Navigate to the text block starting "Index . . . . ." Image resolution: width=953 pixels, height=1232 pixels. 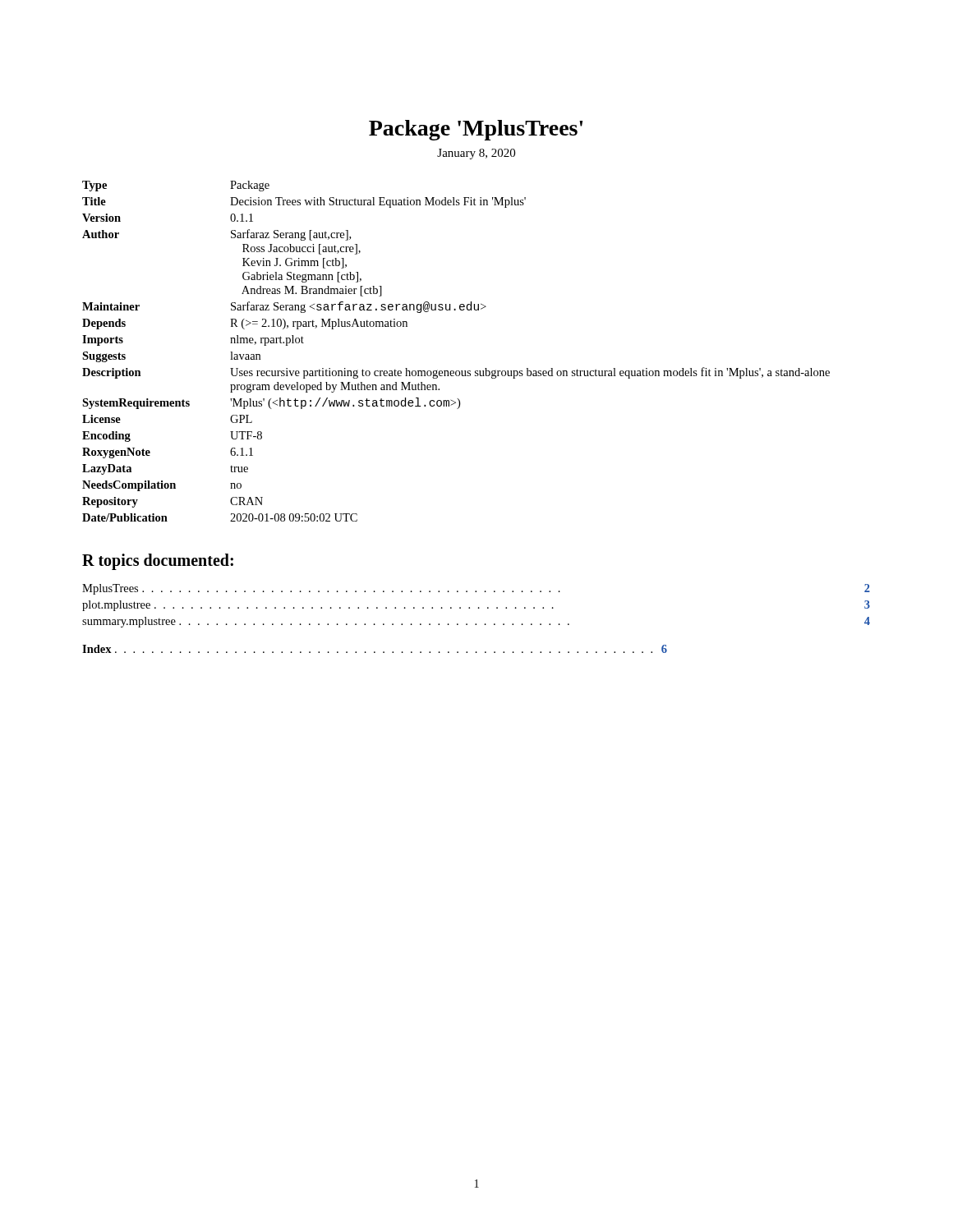pyautogui.click(x=375, y=649)
